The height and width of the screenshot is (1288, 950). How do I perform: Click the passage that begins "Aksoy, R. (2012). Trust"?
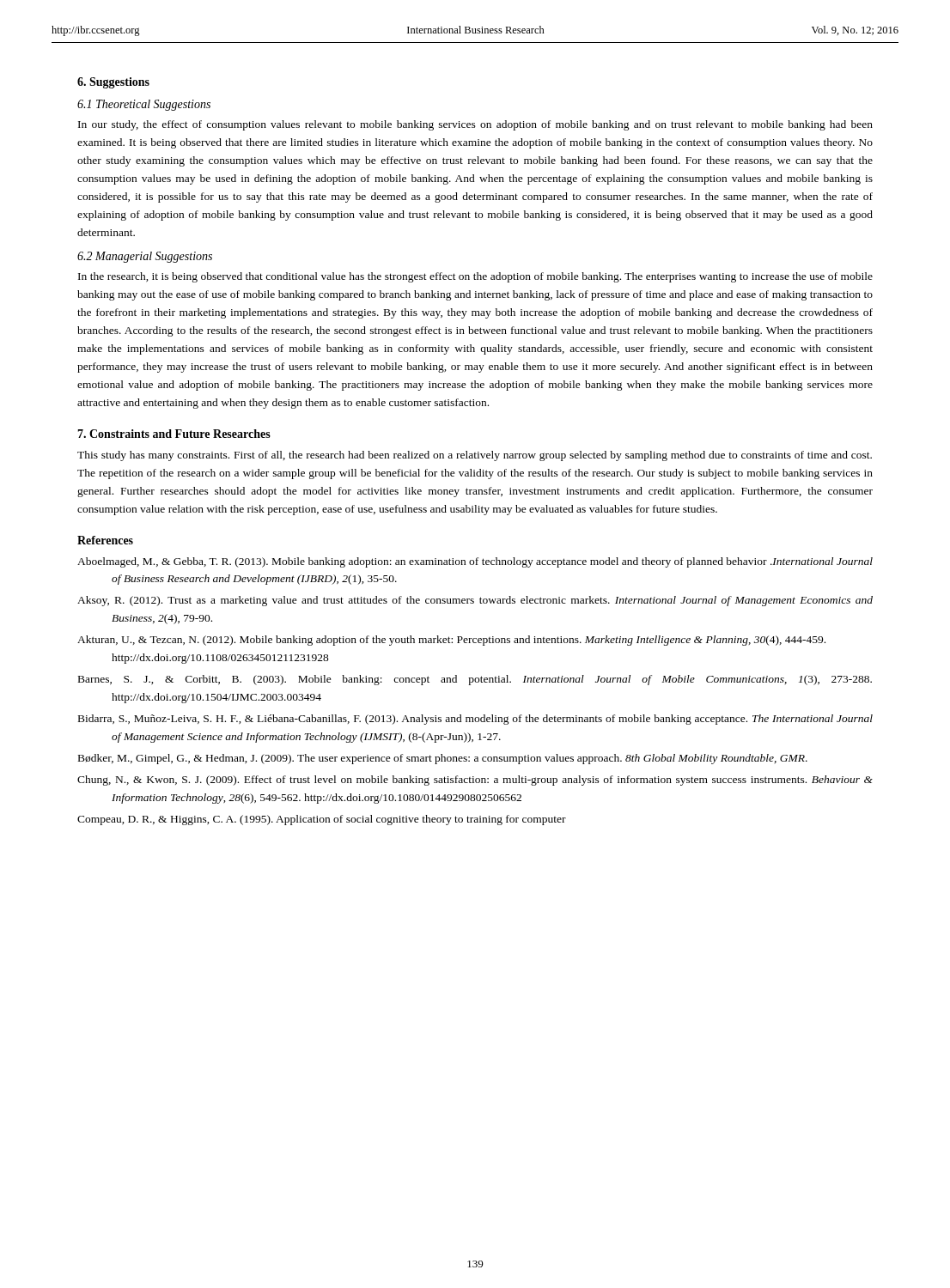[x=475, y=609]
